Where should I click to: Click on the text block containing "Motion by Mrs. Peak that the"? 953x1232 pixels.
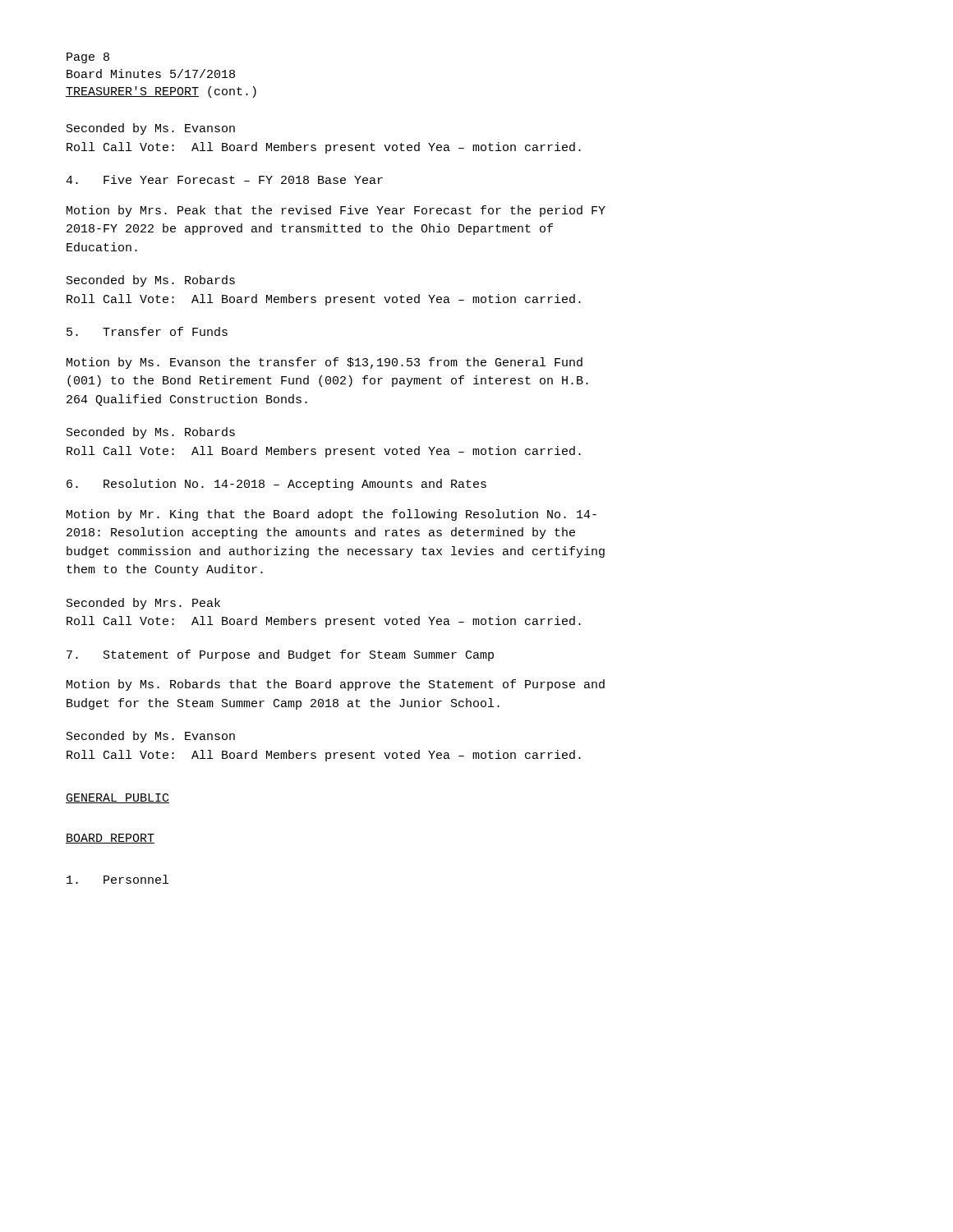click(x=336, y=230)
